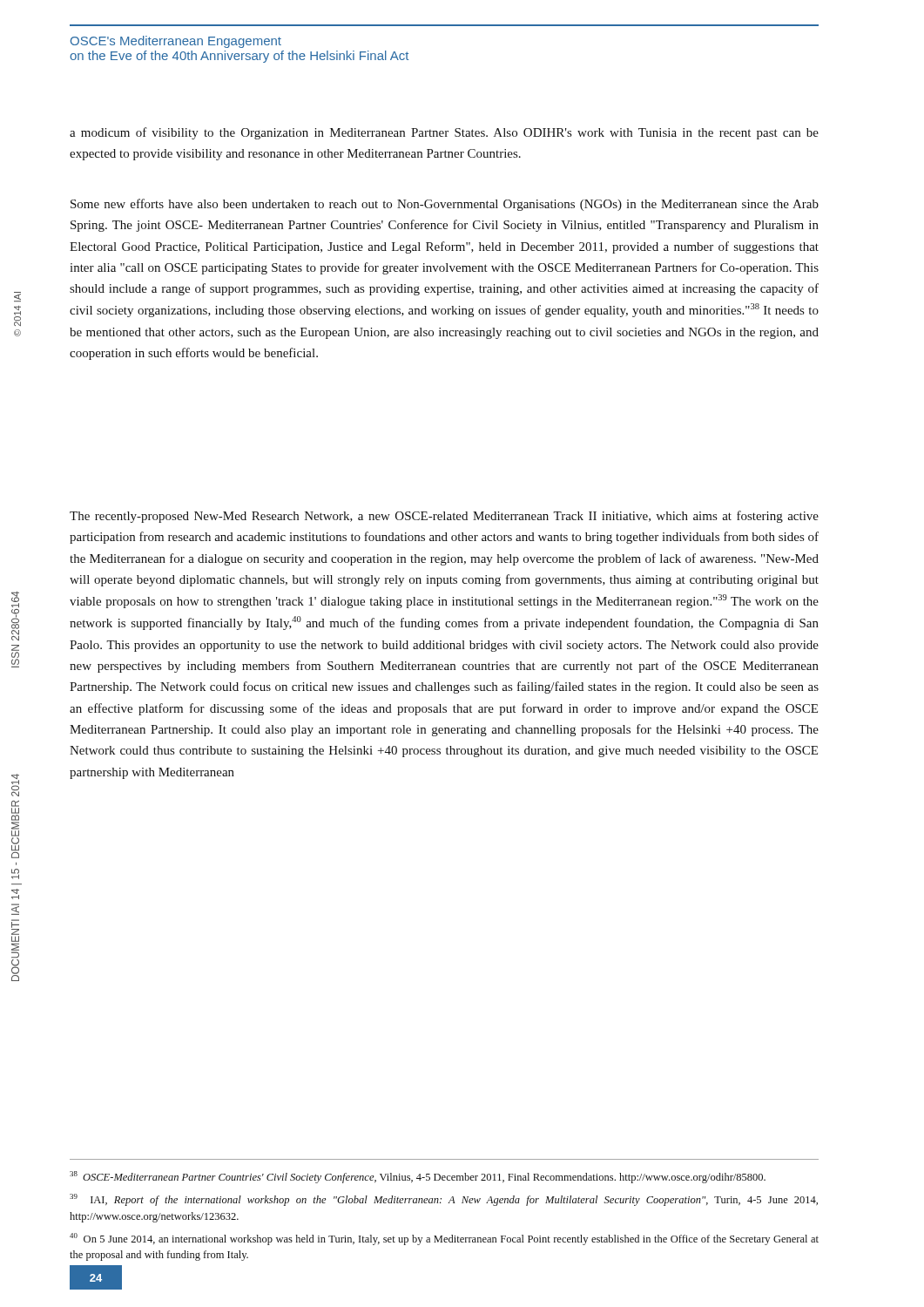This screenshot has width=924, height=1307.
Task: Select the footnote that says "38 OSCE-Mediterranean Partner Countries'"
Action: (x=418, y=1176)
